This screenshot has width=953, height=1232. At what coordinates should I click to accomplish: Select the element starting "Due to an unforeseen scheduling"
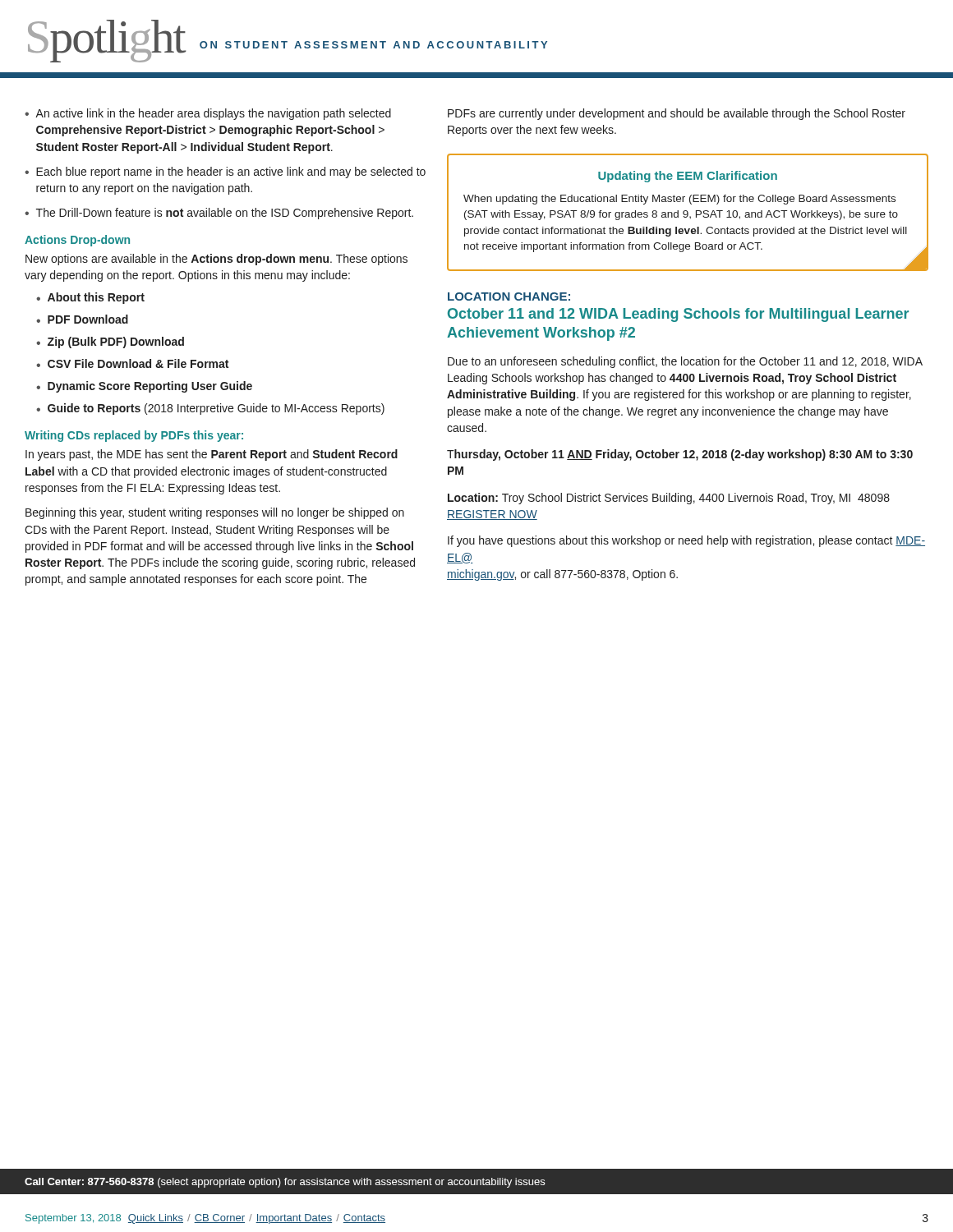[688, 395]
